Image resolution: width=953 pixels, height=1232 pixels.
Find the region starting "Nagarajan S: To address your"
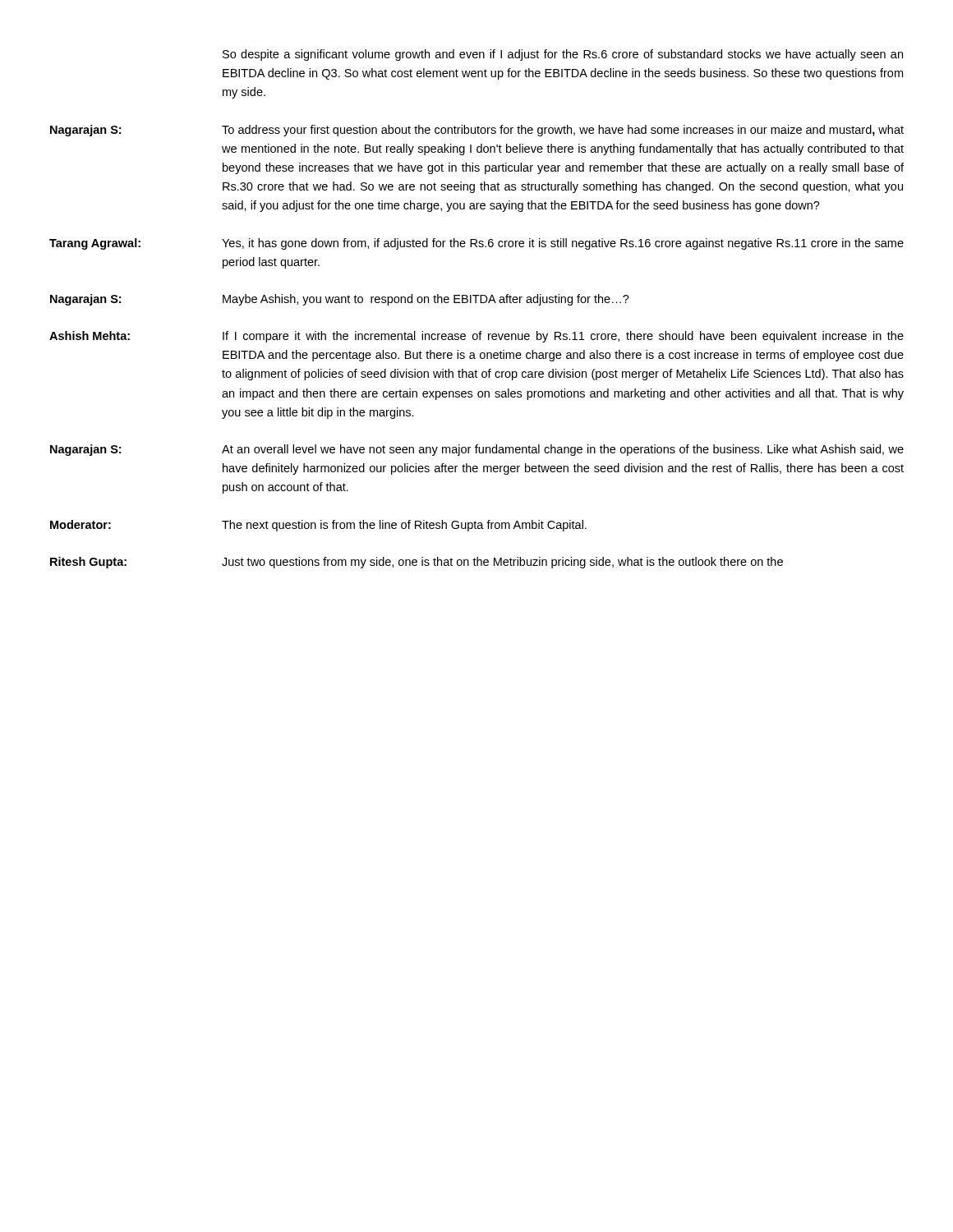476,168
